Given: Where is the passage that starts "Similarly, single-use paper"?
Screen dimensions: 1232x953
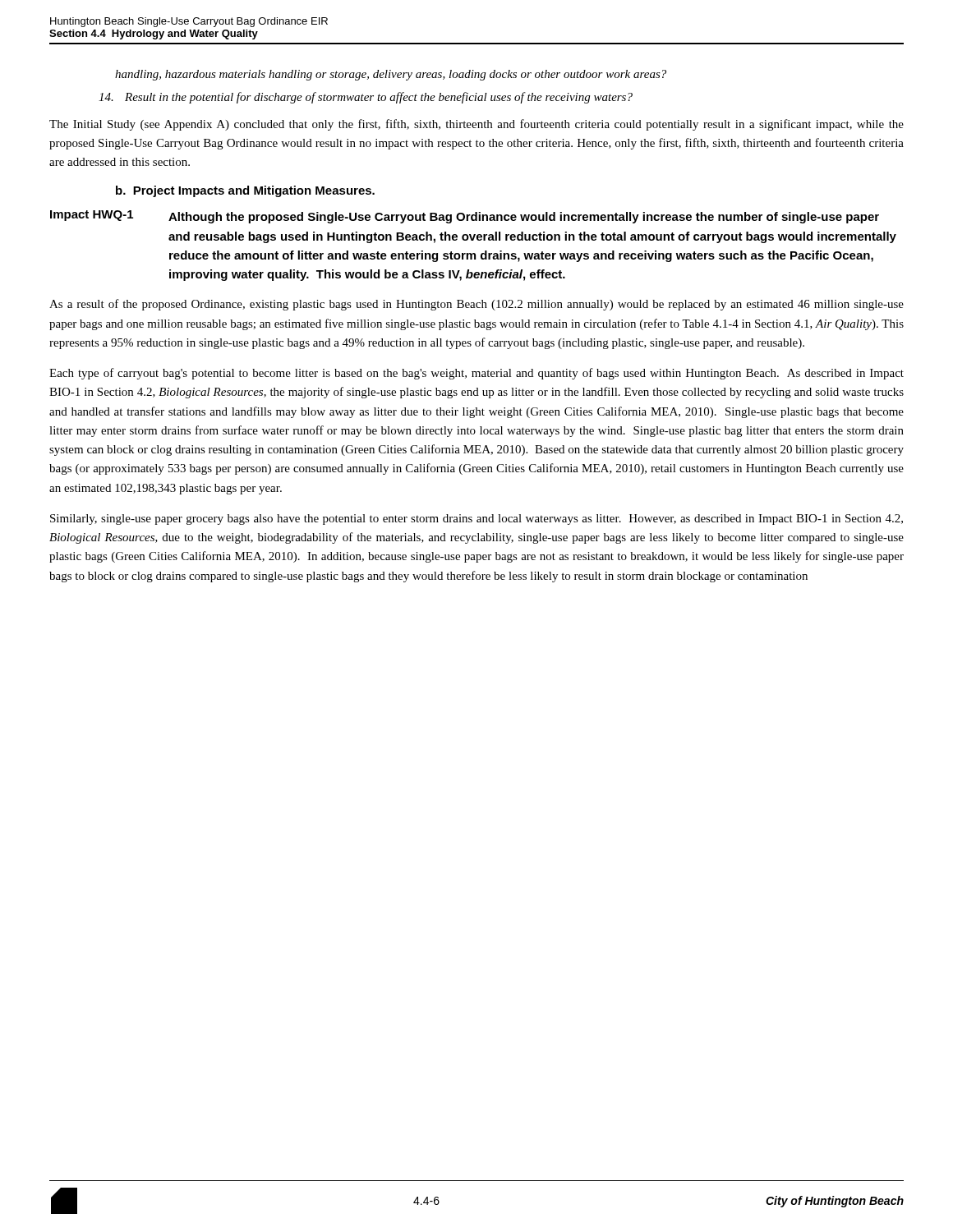Looking at the screenshot, I should point(476,547).
